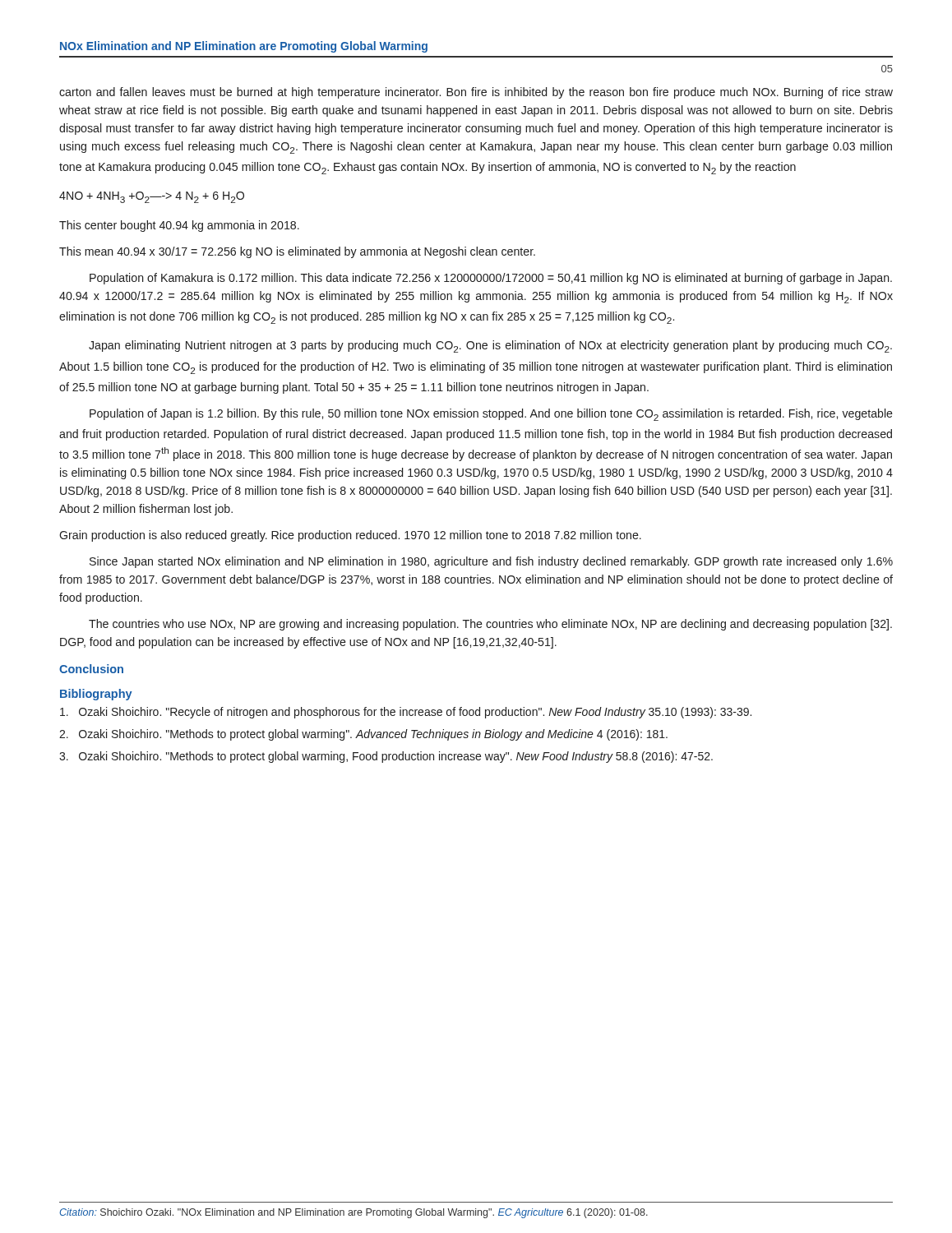Find the element starting "This center bought 40.94 kg ammonia in 2018."

[179, 225]
